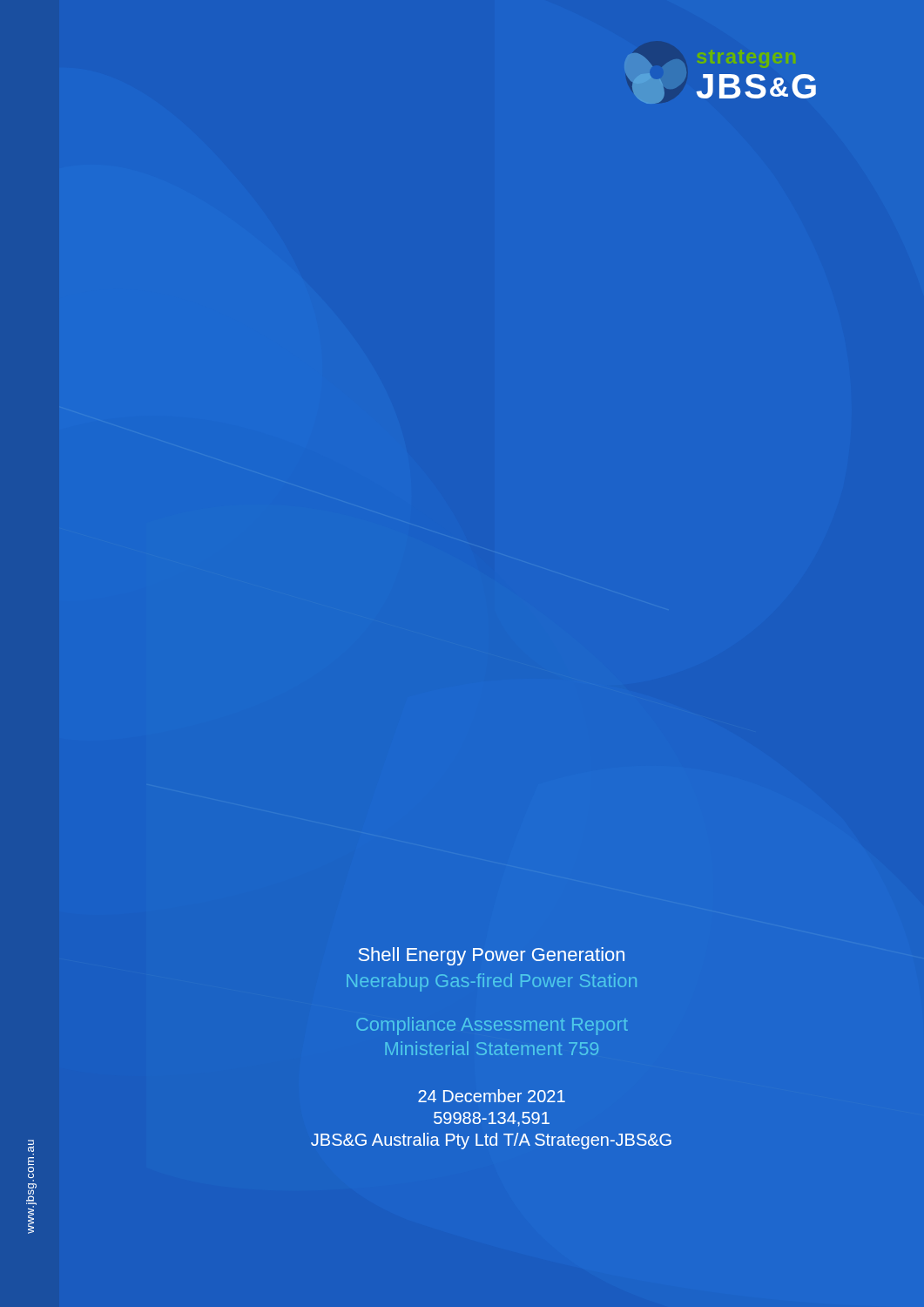Find the logo
This screenshot has width=924, height=1307.
pos(754,74)
